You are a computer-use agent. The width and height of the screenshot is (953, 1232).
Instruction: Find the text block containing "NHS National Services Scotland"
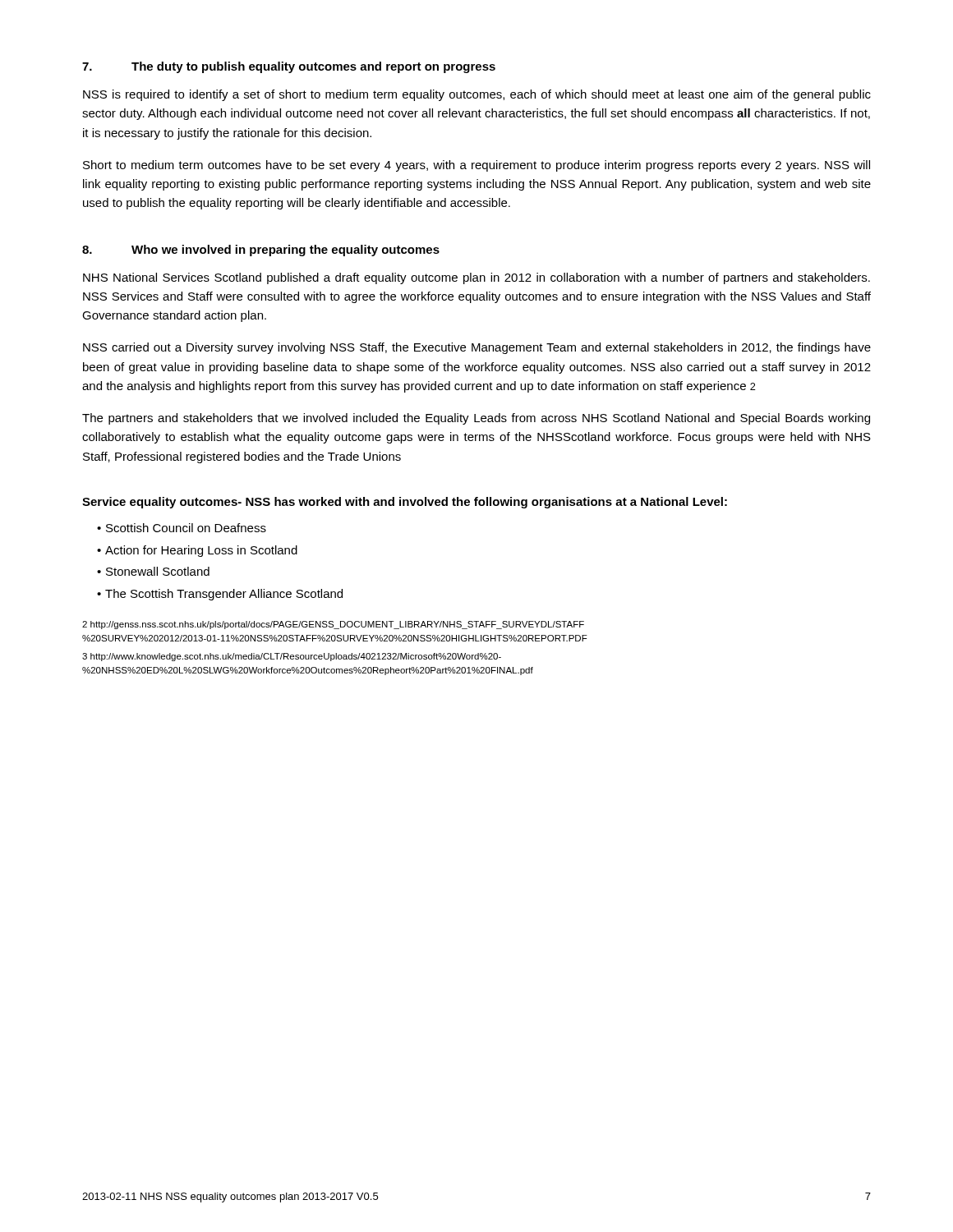(476, 296)
